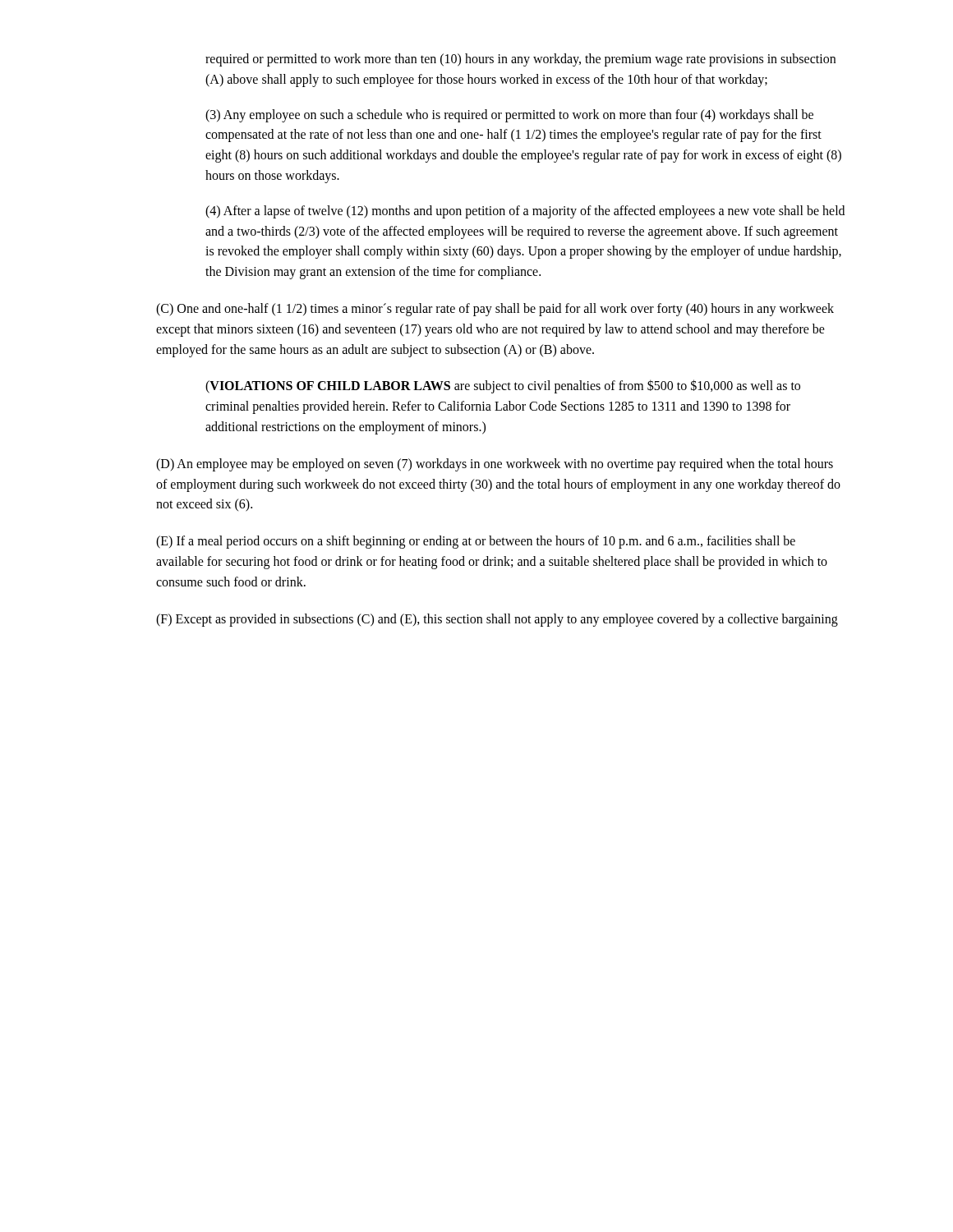Image resolution: width=953 pixels, height=1232 pixels.
Task: Point to the block beginning "(4) After a lapse of"
Action: click(x=525, y=241)
